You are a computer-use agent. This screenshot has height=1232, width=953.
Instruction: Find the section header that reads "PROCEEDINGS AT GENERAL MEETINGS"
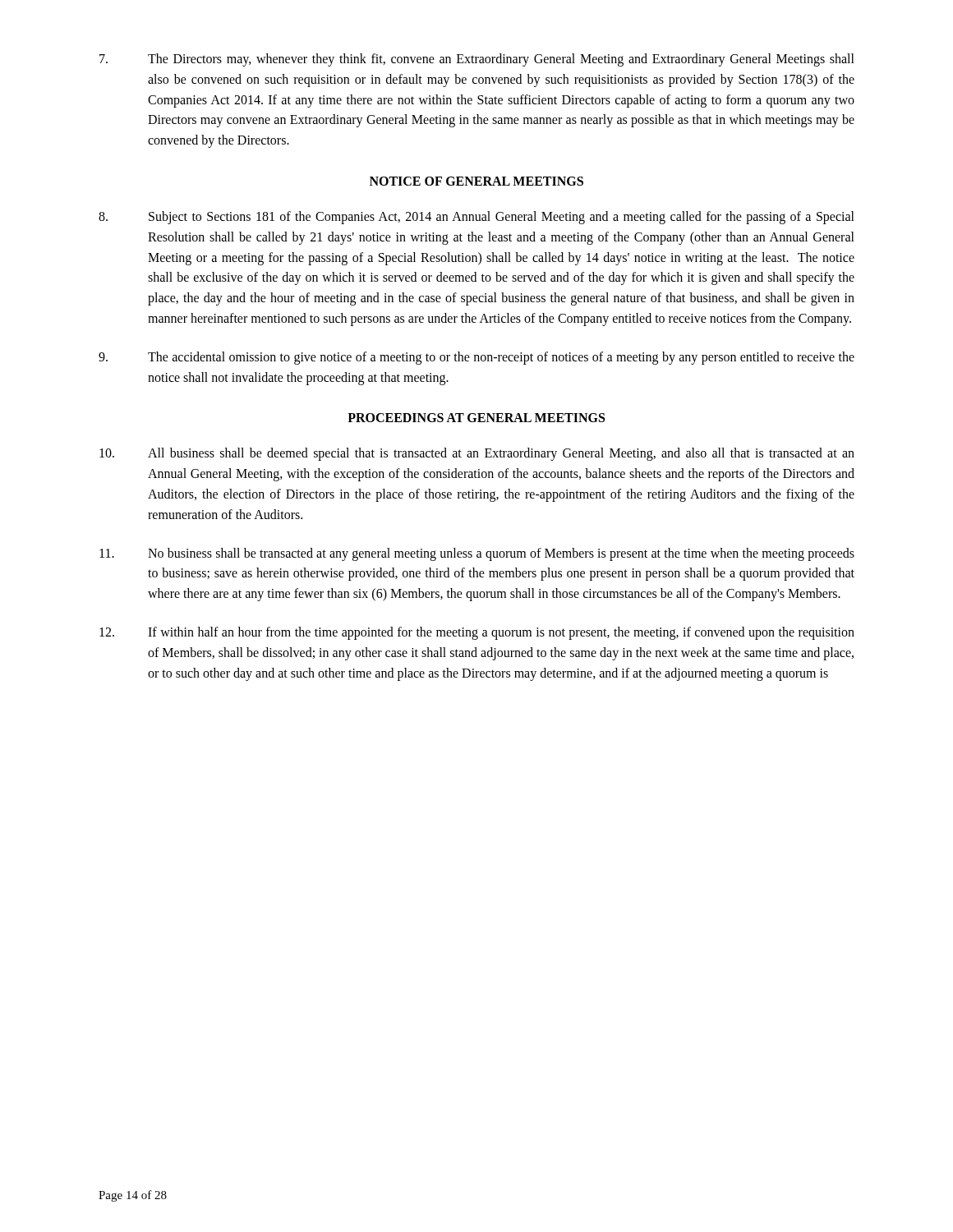coord(476,418)
